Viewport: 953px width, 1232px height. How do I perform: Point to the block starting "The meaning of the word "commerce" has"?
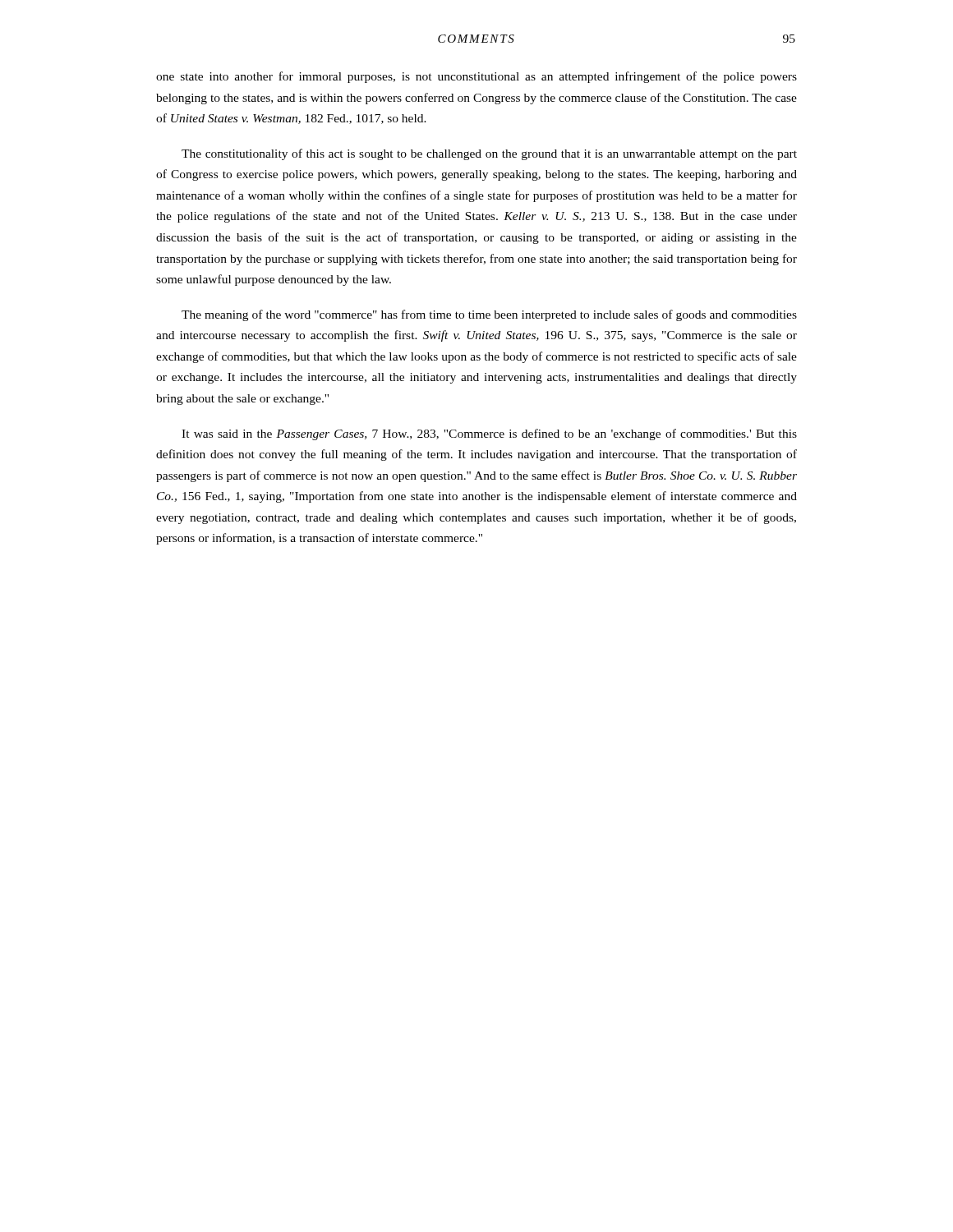pyautogui.click(x=476, y=356)
